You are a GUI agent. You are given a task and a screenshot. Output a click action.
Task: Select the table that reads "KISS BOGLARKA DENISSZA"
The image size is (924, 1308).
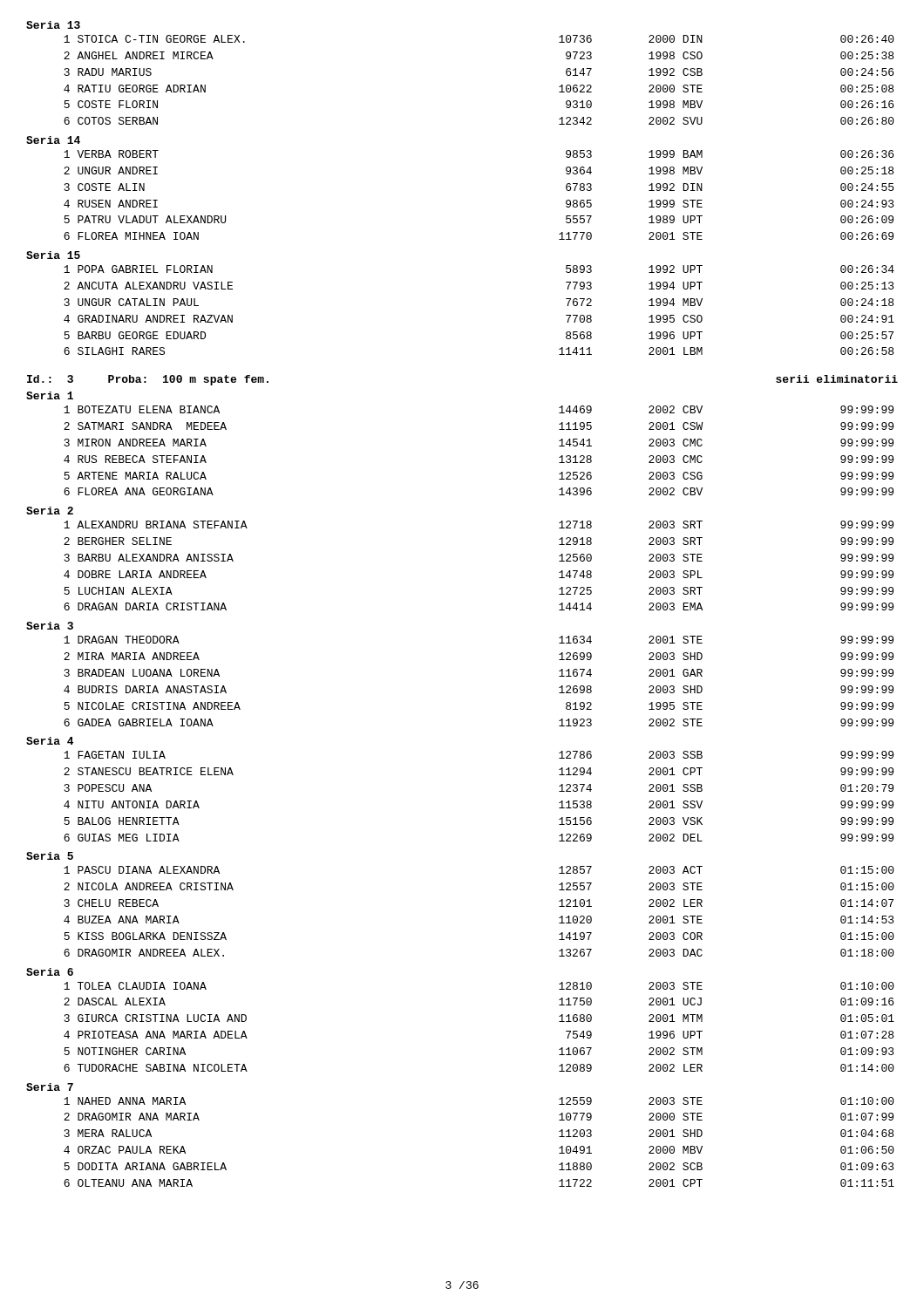click(x=462, y=913)
